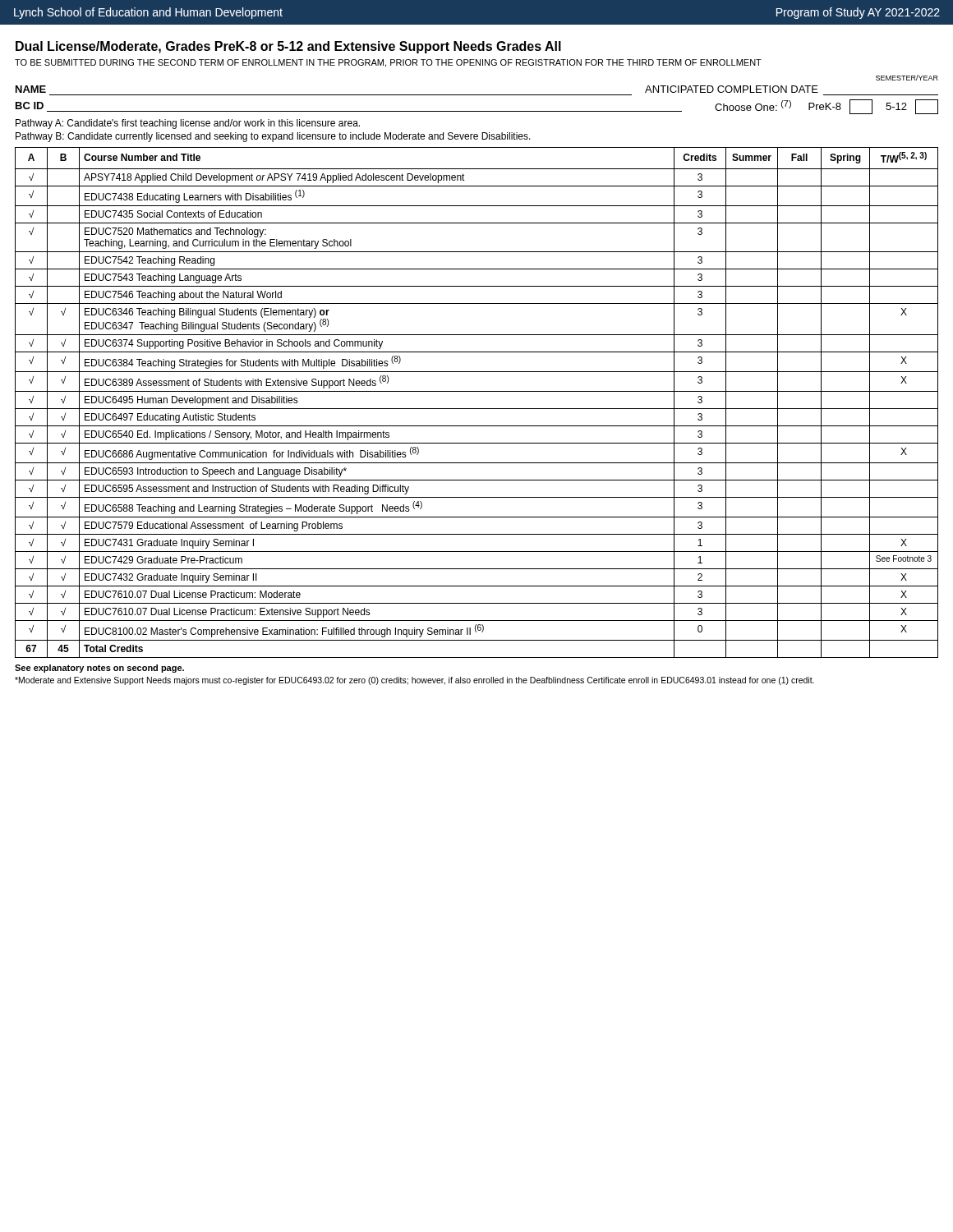The height and width of the screenshot is (1232, 953).
Task: Click on the table containing "EDUC6588 Teaching and Learning"
Action: click(476, 402)
